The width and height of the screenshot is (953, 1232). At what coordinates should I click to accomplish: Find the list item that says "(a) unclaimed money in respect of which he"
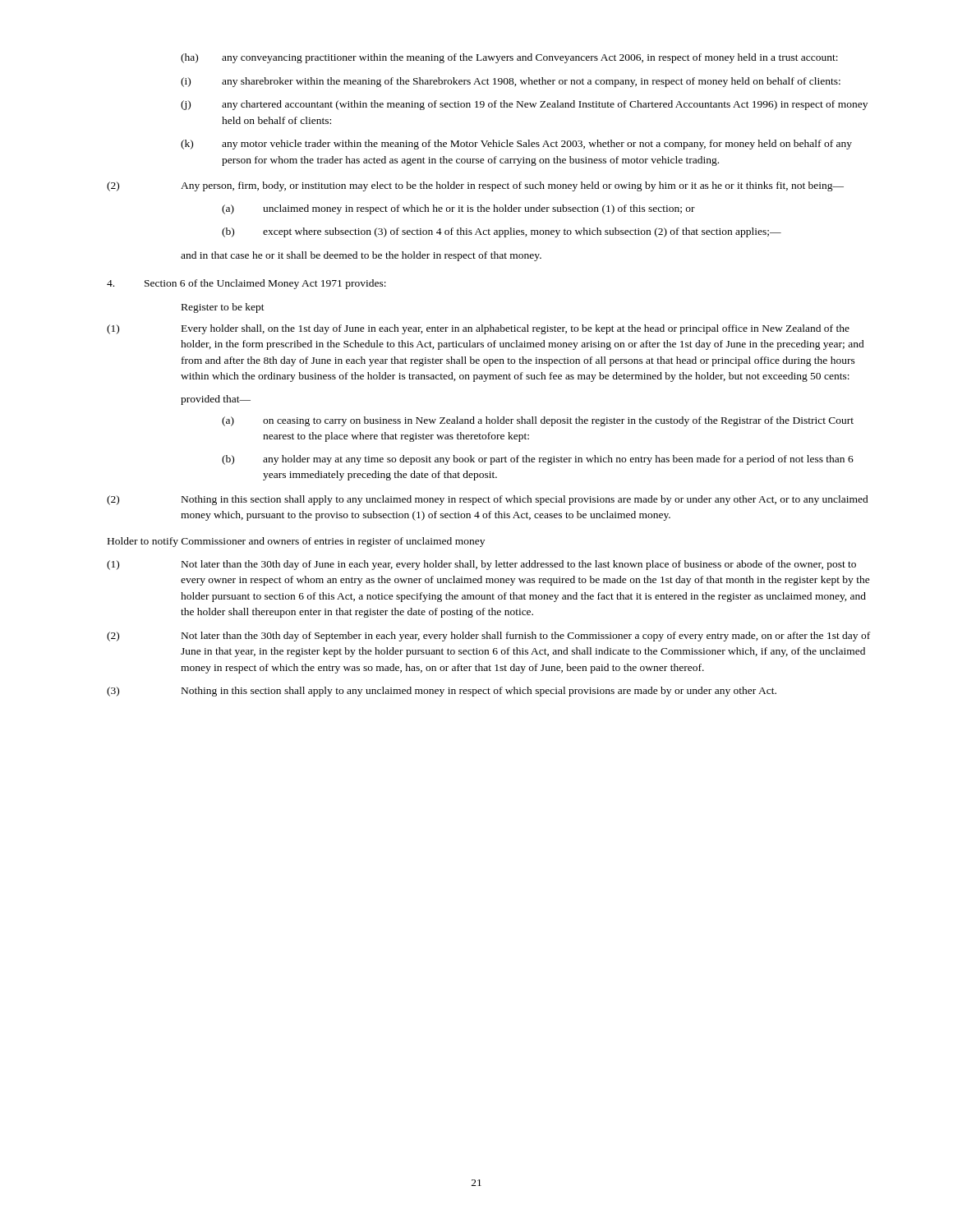point(546,208)
